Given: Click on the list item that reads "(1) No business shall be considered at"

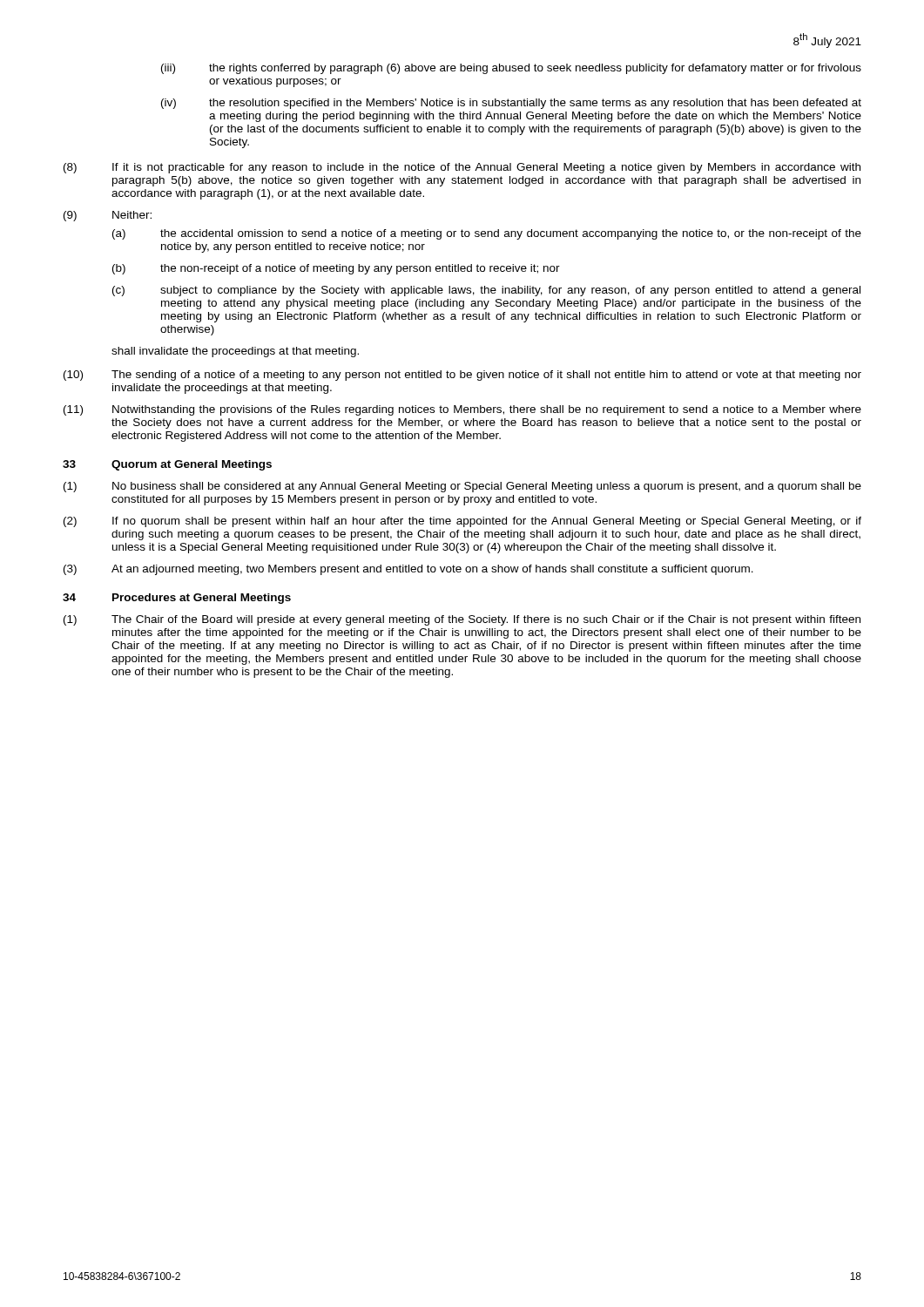Looking at the screenshot, I should click(462, 492).
